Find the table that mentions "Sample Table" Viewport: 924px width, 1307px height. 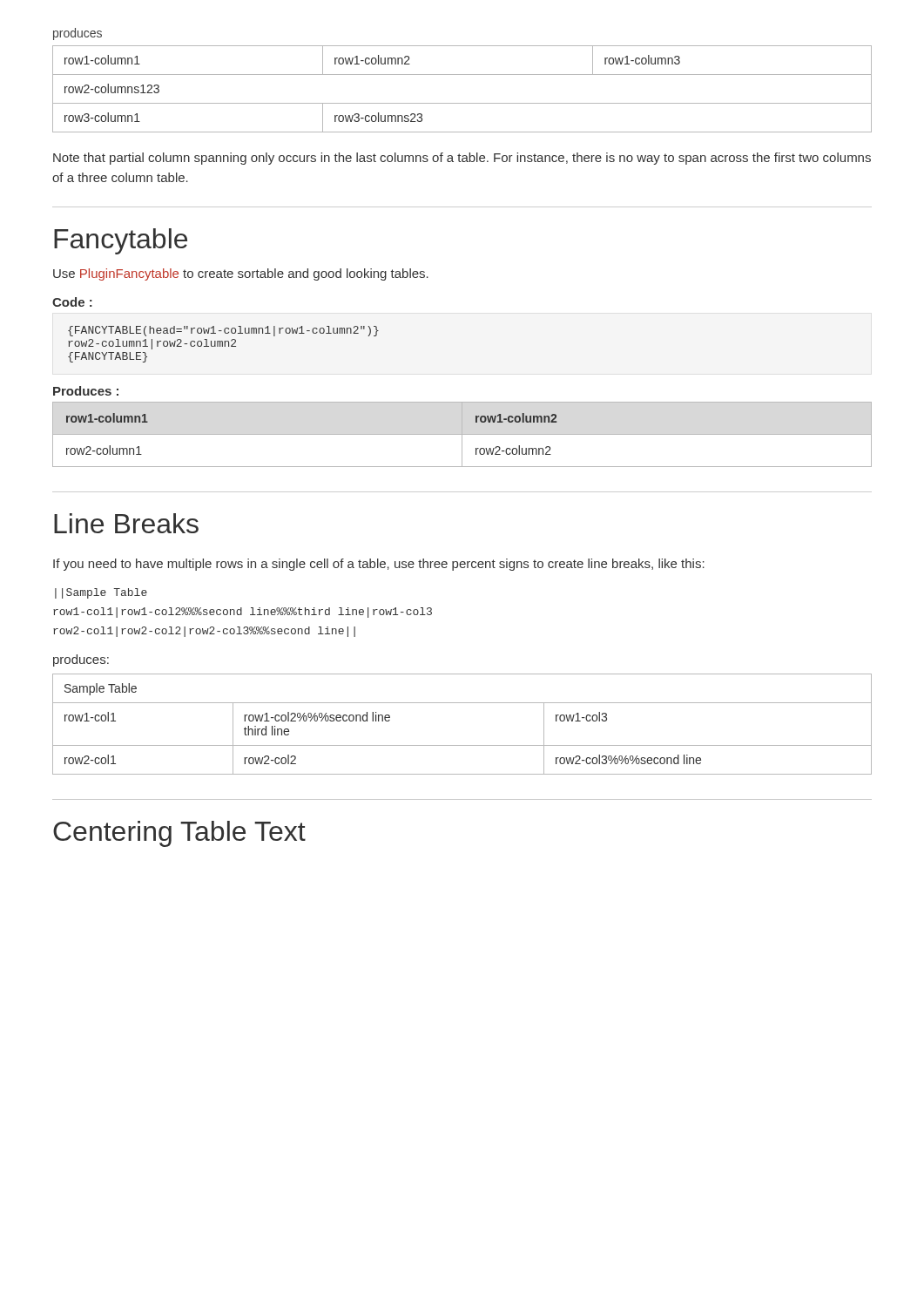coord(462,724)
